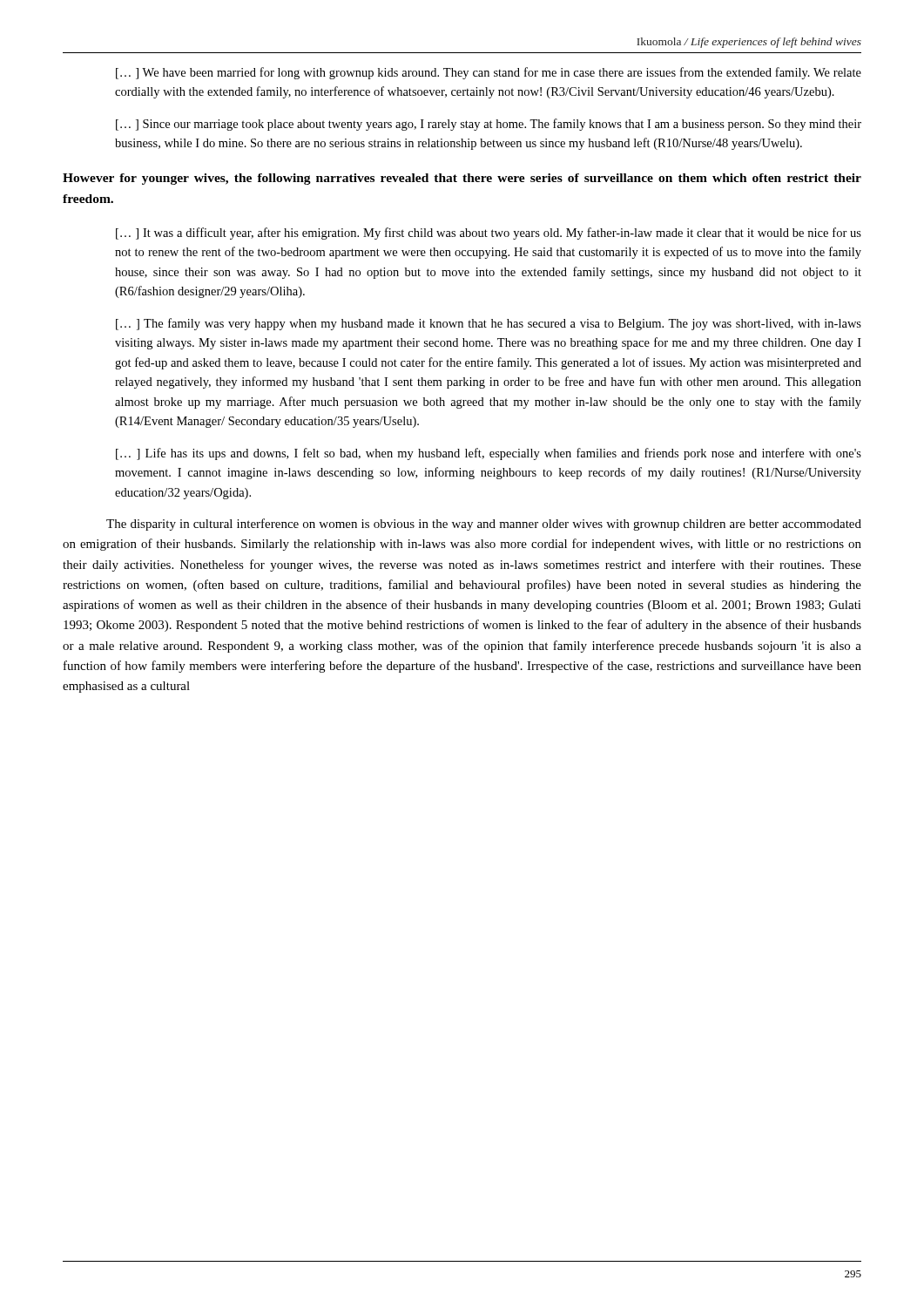Click on the text block with the text "[… ] It was a"
The image size is (924, 1307).
click(488, 262)
